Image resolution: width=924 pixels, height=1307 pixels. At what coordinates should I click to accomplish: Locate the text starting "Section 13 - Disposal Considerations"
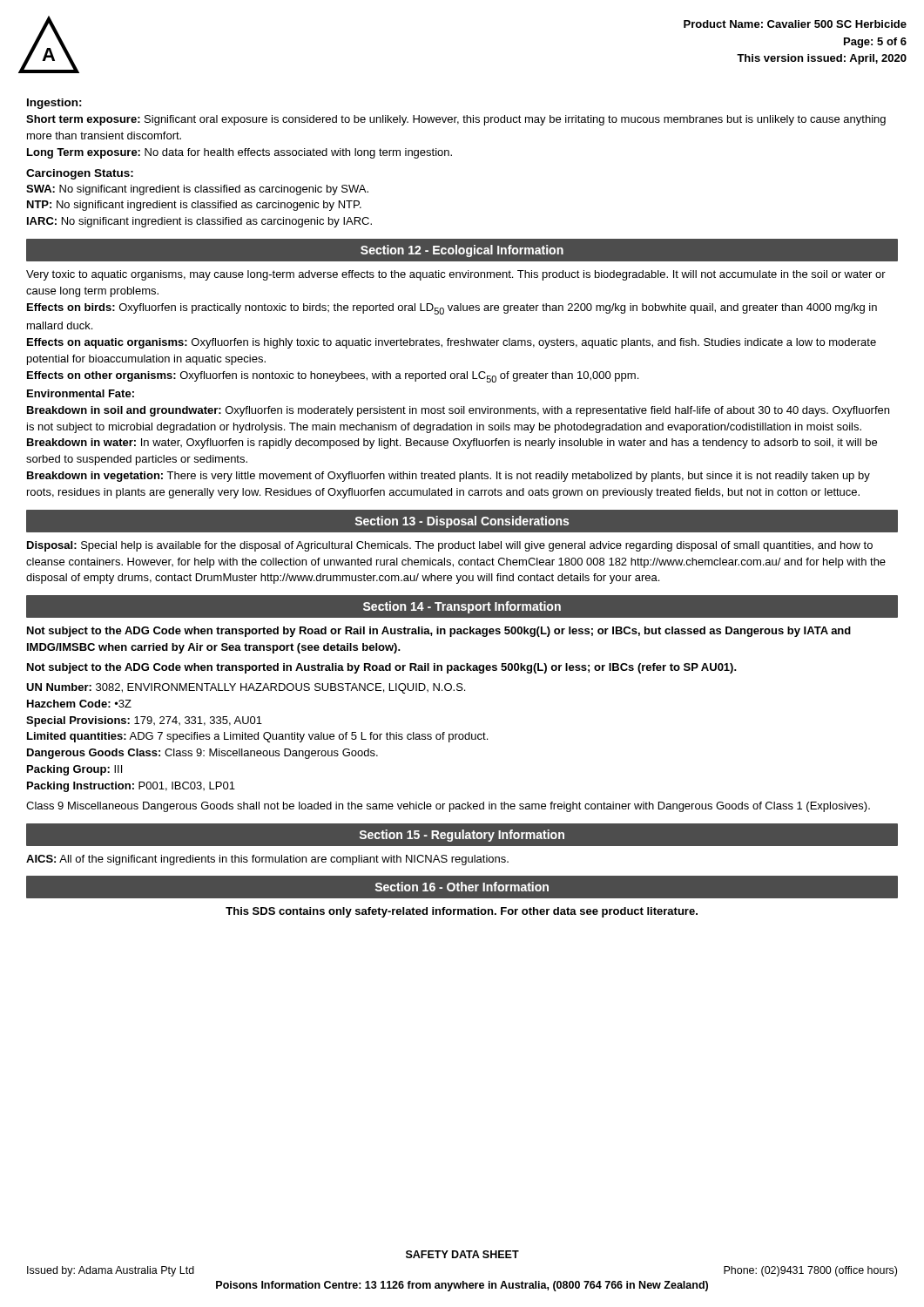tap(462, 521)
